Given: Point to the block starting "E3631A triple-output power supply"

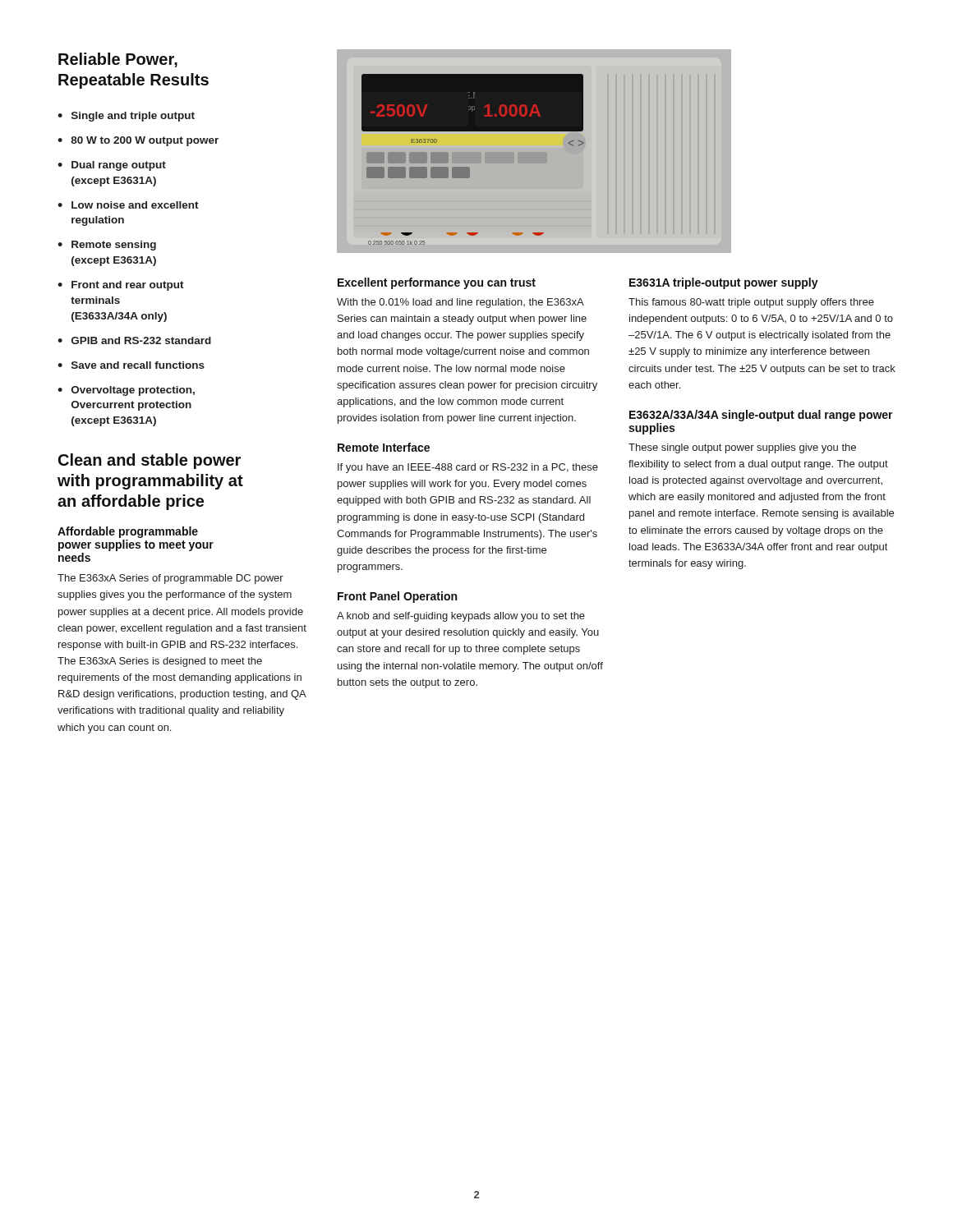Looking at the screenshot, I should pyautogui.click(x=723, y=283).
